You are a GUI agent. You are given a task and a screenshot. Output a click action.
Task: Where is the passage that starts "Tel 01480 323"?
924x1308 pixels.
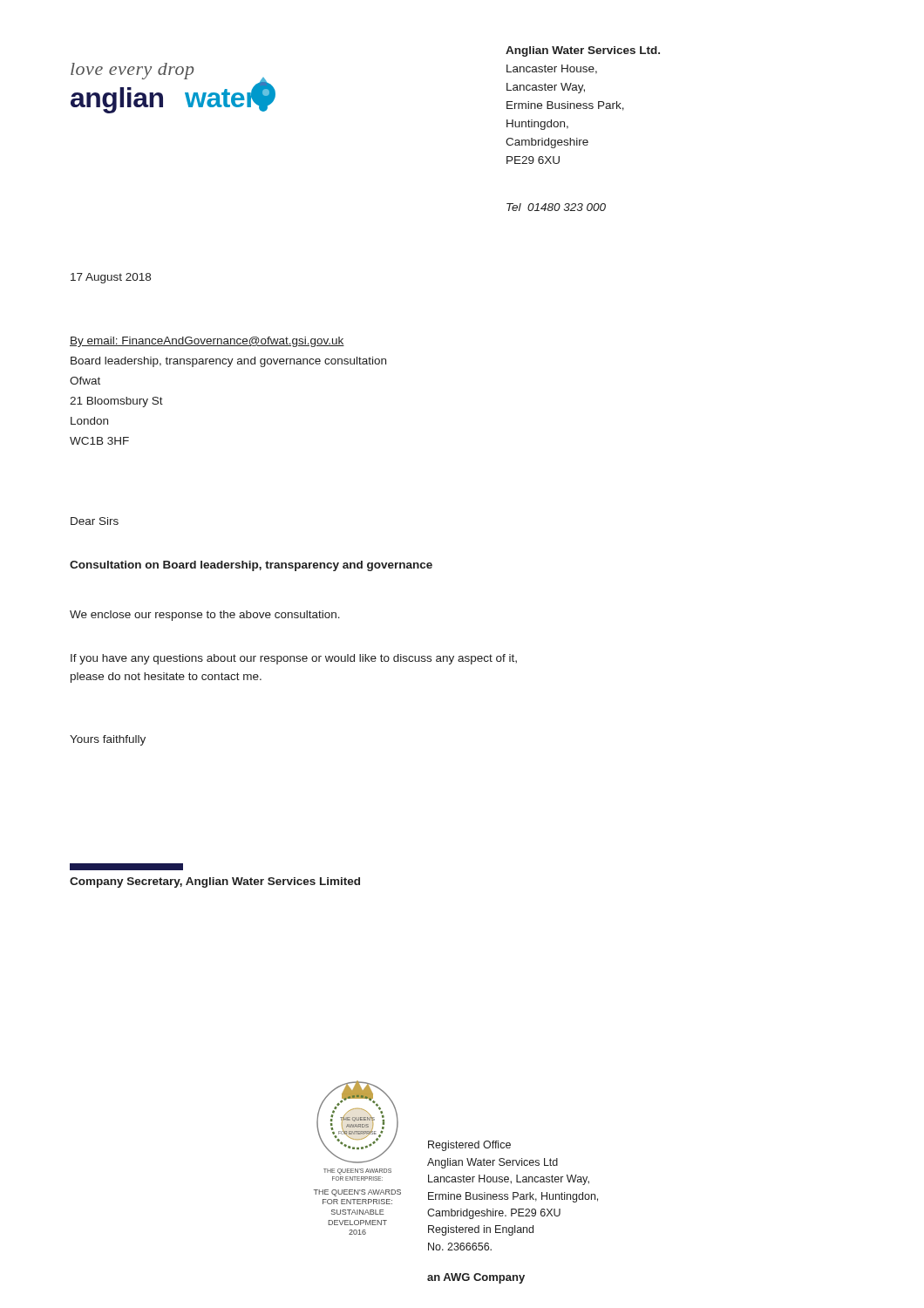(556, 207)
